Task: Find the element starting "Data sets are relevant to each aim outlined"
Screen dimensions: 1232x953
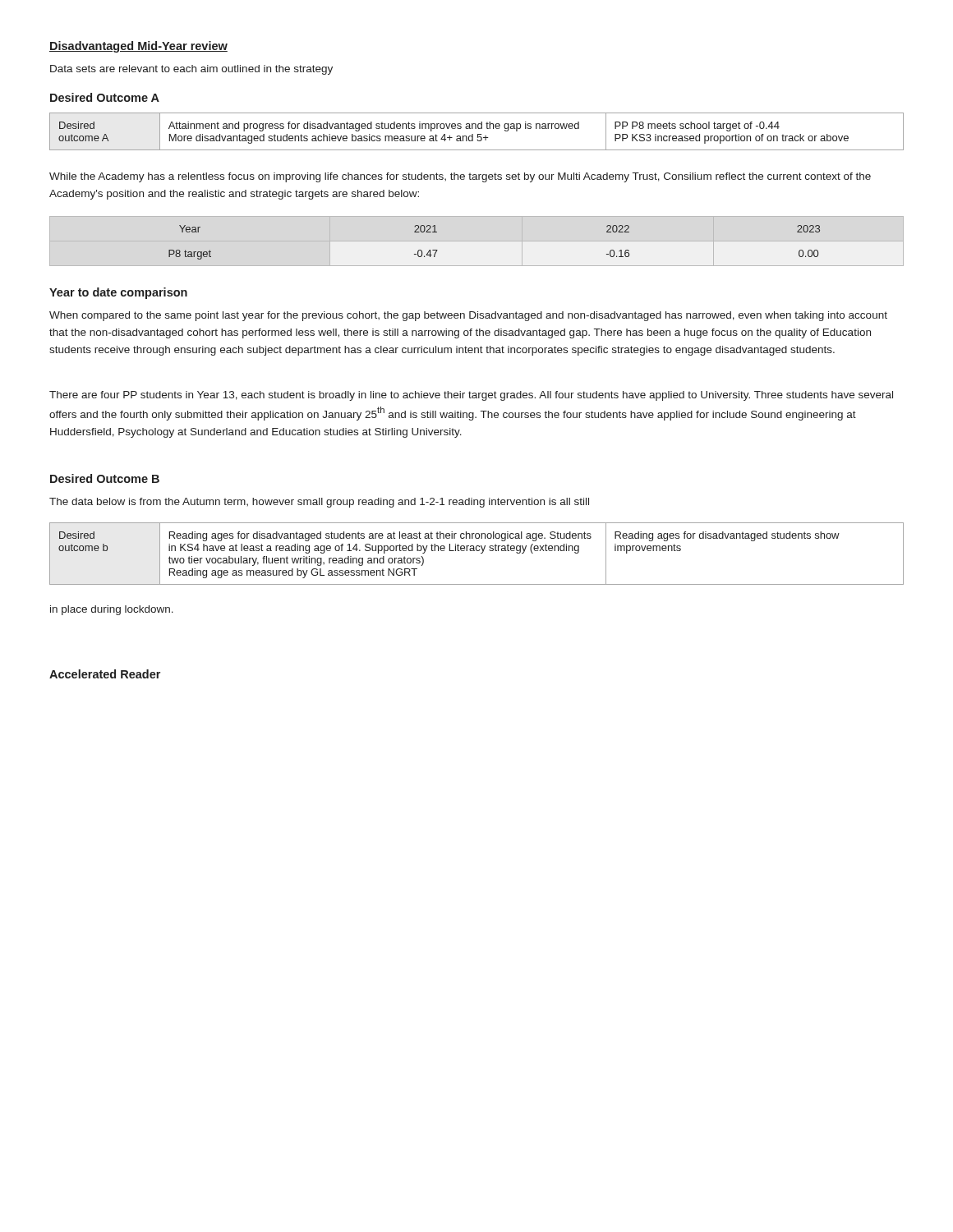Action: pyautogui.click(x=191, y=69)
